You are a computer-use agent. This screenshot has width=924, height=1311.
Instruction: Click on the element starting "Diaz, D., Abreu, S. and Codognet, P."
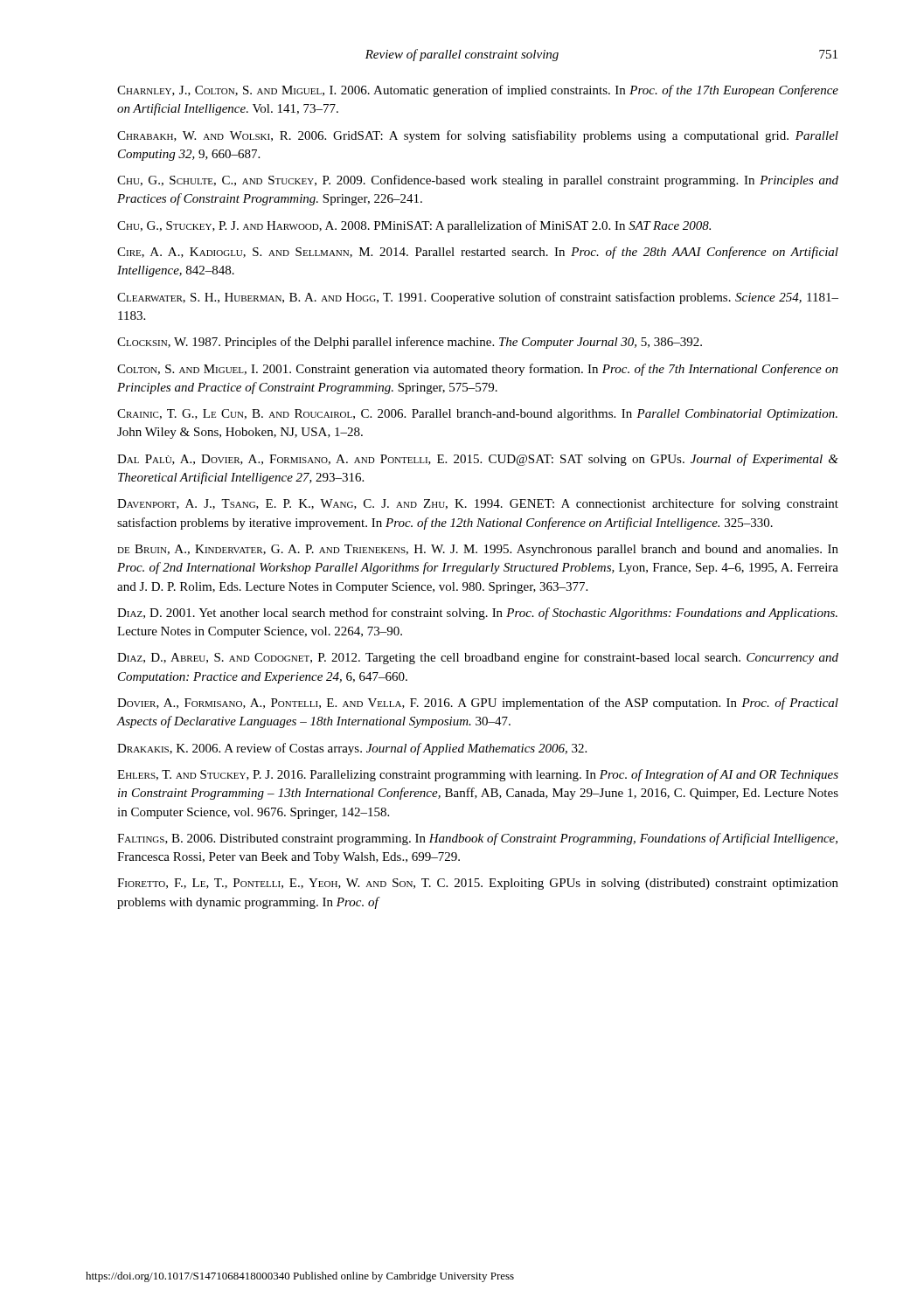[x=462, y=667]
